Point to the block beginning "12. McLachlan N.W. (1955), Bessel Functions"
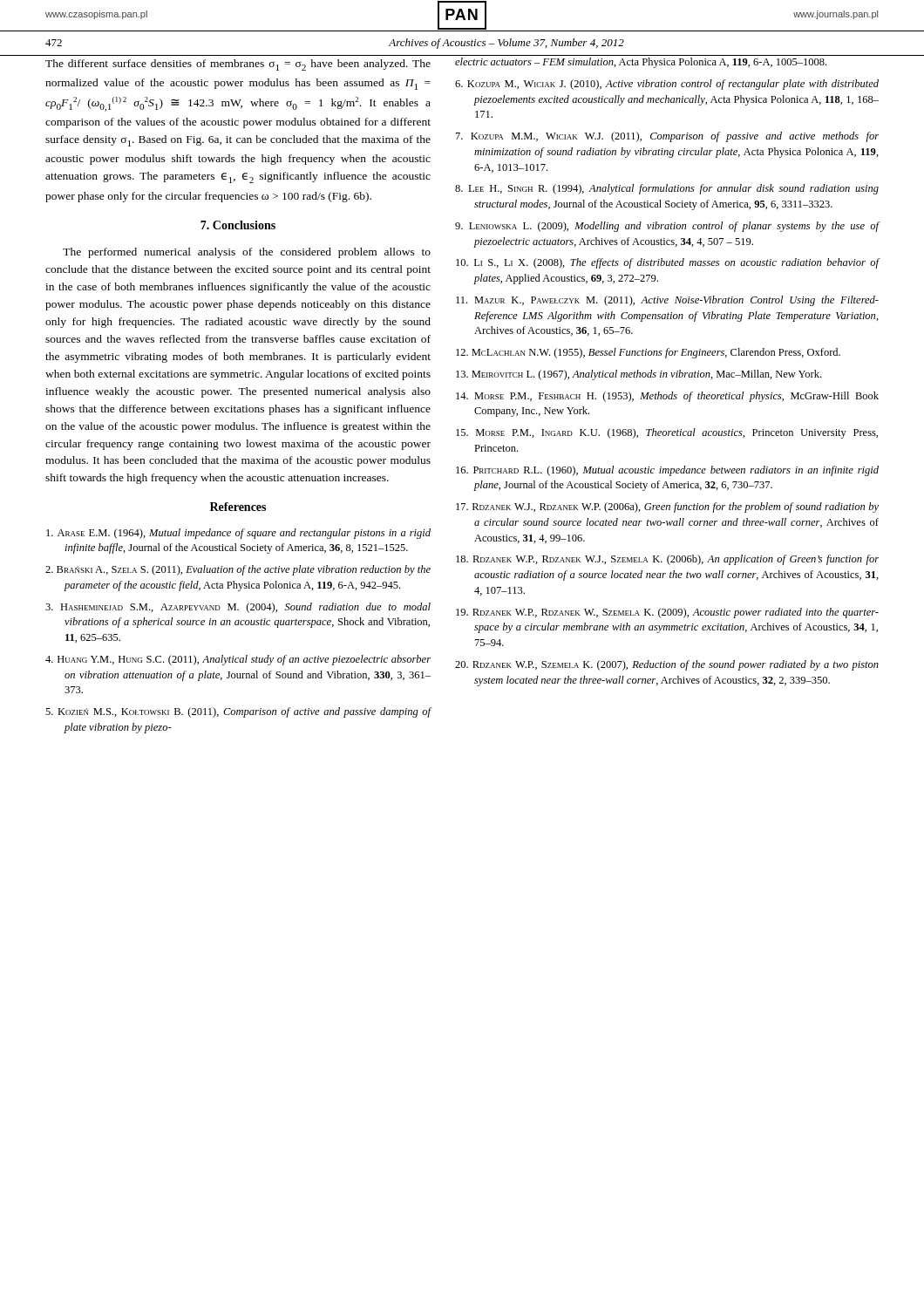Screen dimensions: 1308x924 tap(648, 352)
